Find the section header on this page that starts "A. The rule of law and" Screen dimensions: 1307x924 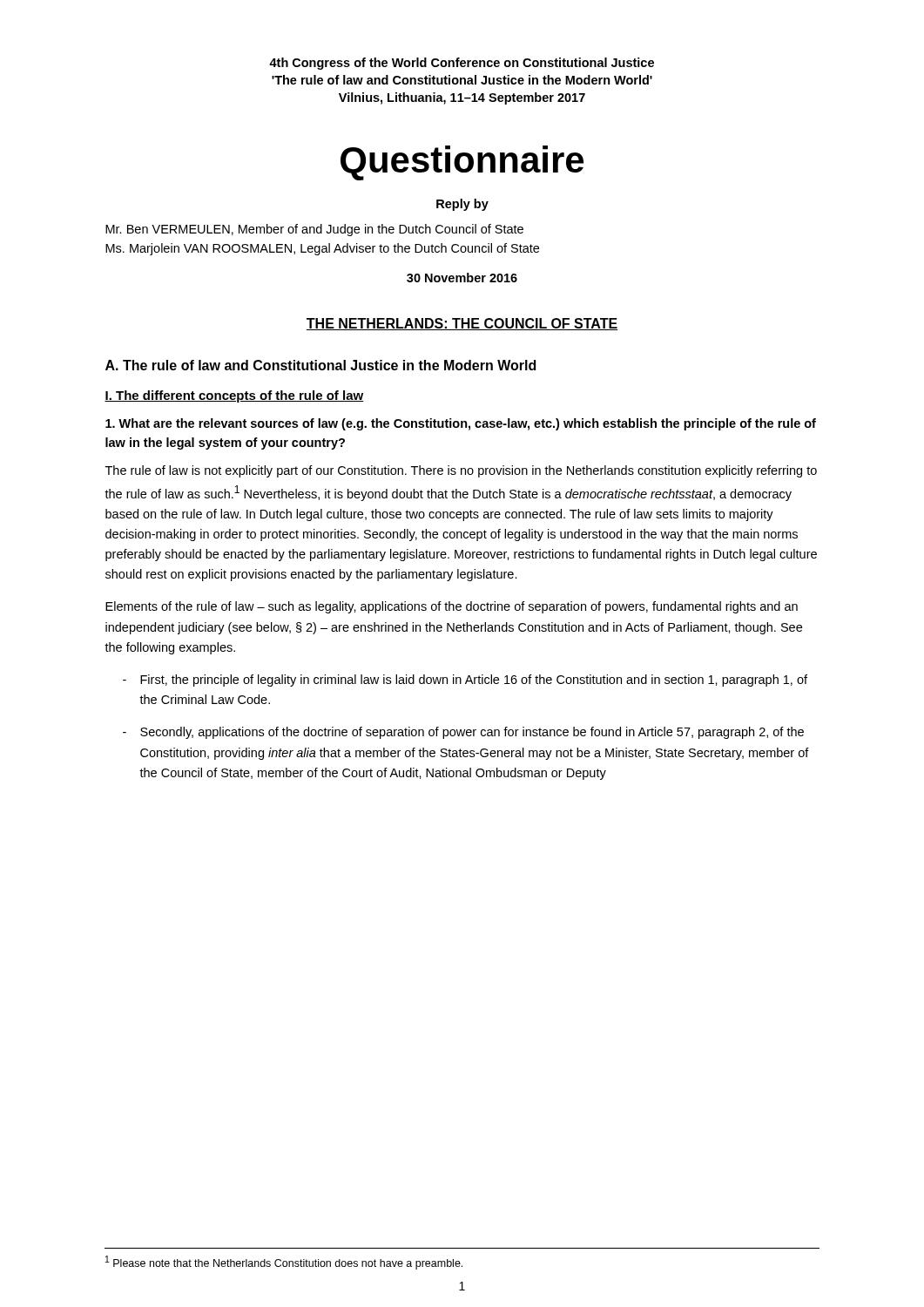coord(321,366)
